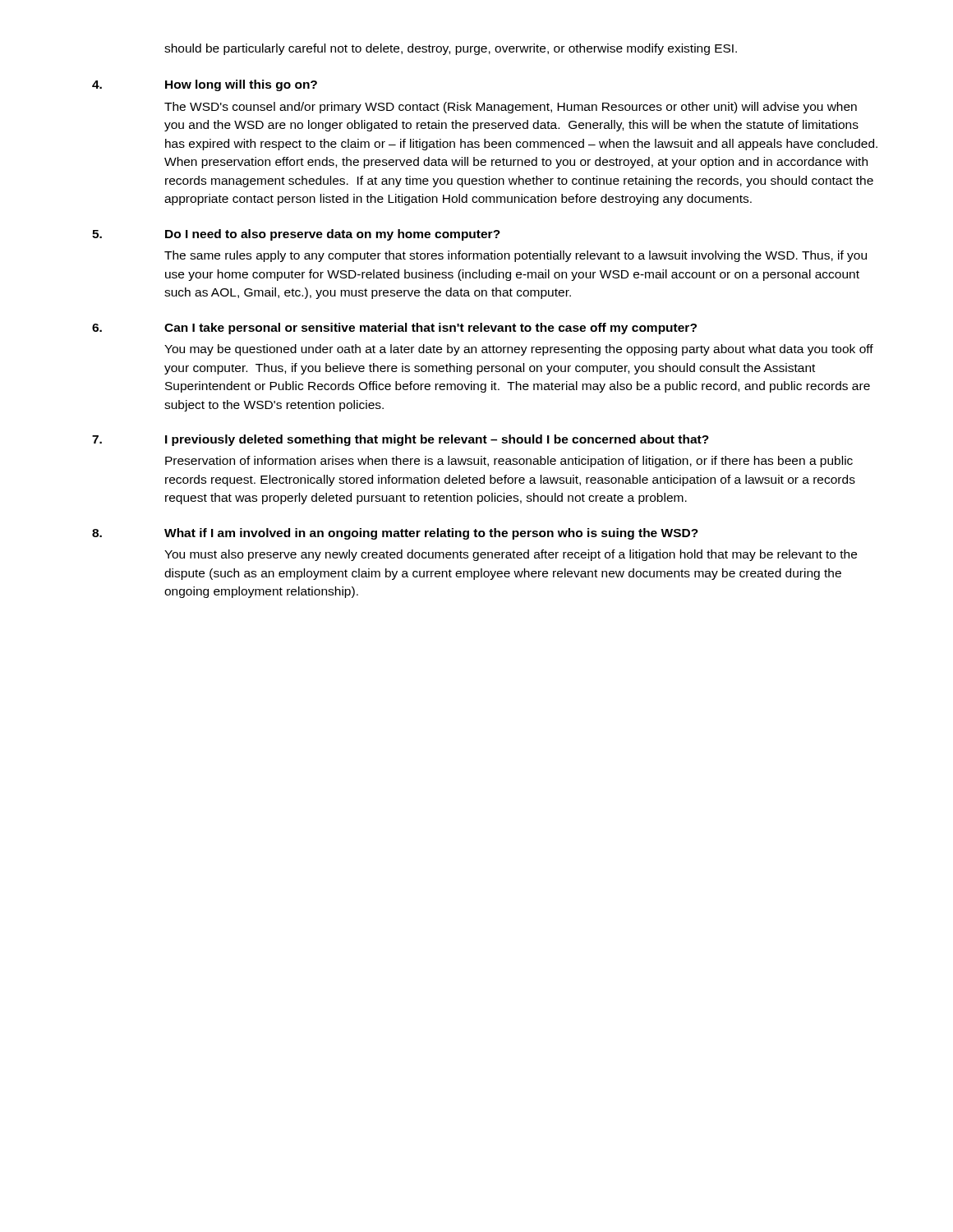
Task: Locate the list item that reads "8. What if I am"
Action: [486, 562]
